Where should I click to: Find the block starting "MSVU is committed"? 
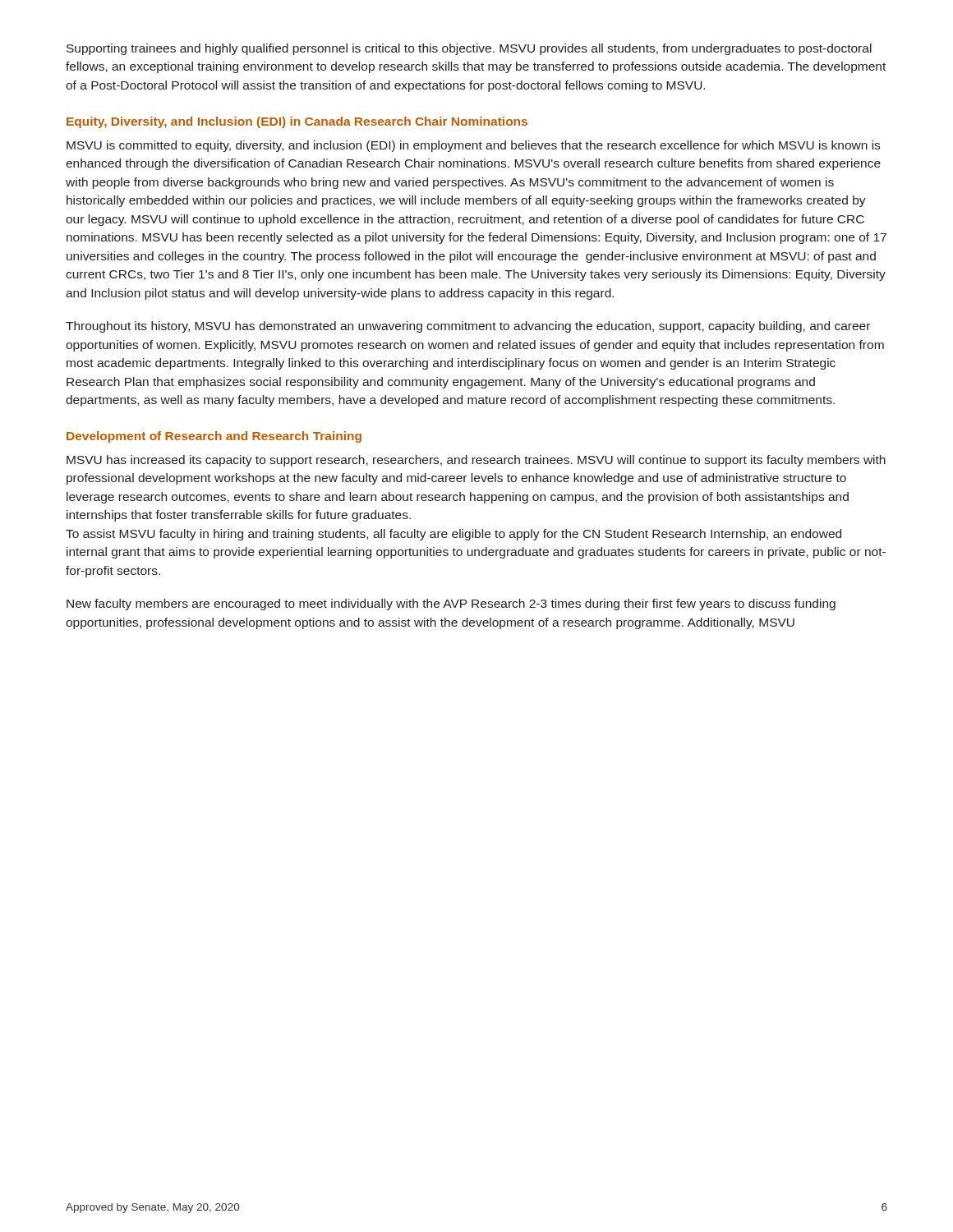tap(476, 219)
